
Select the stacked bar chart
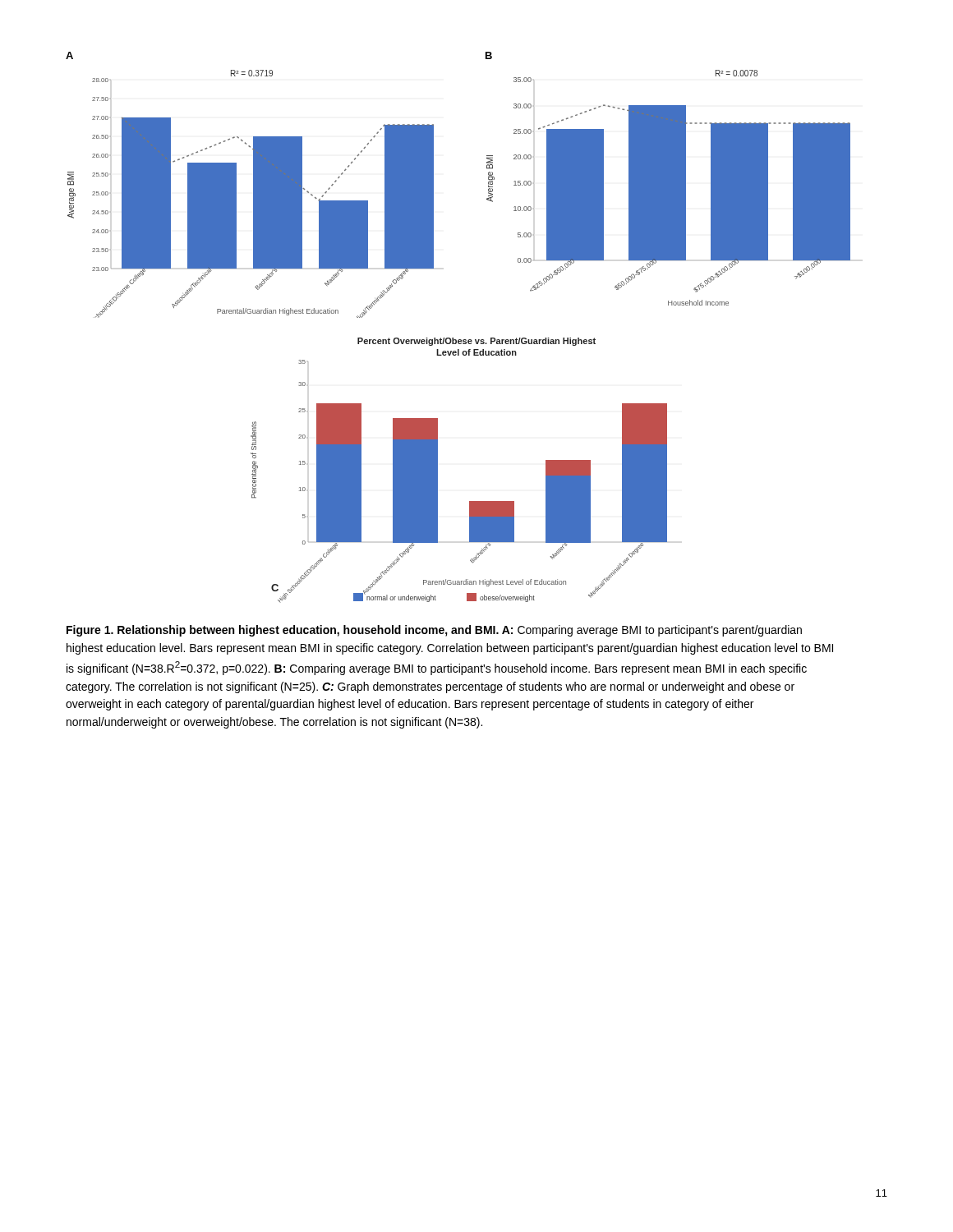[x=476, y=468]
